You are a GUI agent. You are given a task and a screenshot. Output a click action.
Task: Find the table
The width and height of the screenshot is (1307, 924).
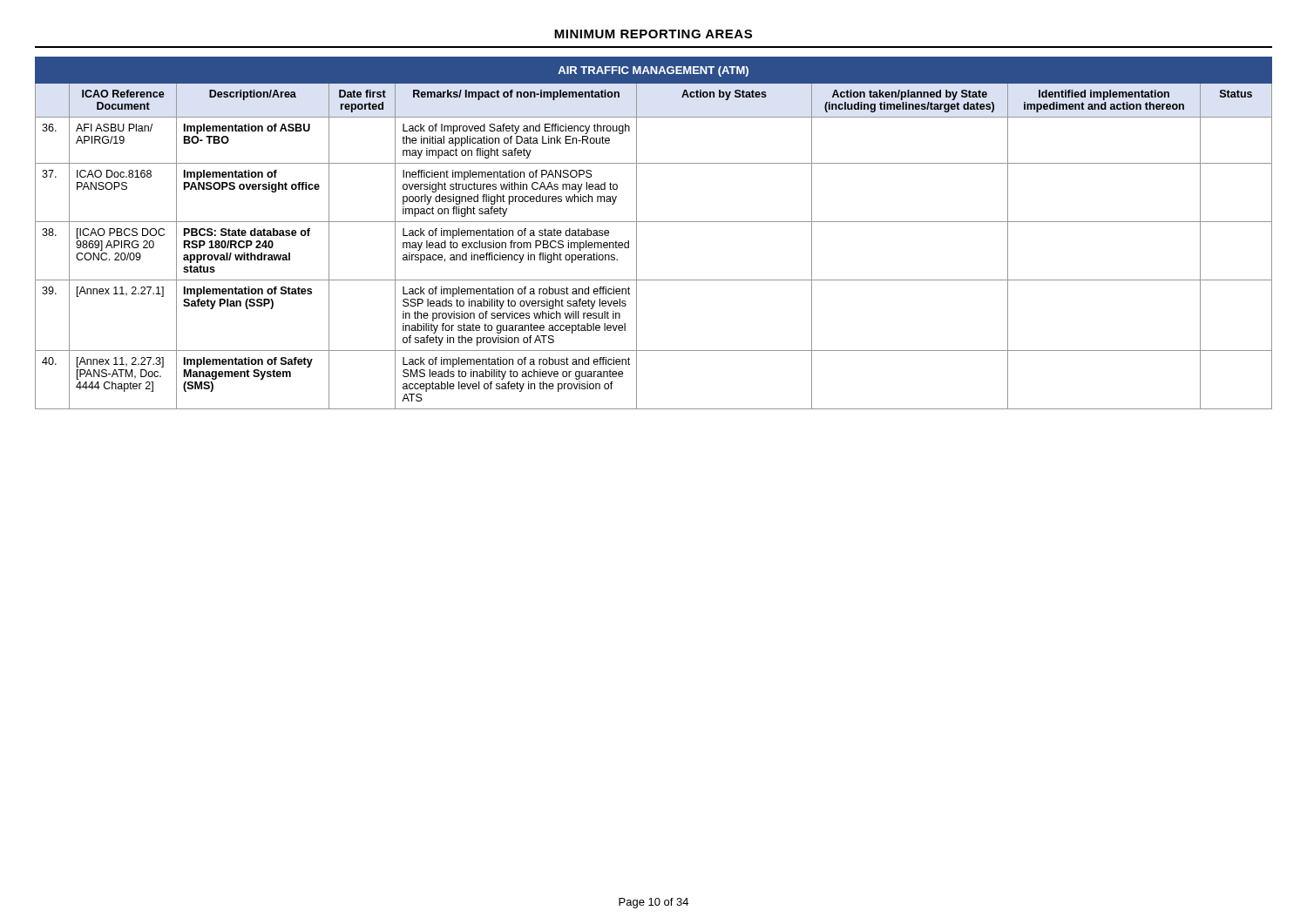[654, 233]
